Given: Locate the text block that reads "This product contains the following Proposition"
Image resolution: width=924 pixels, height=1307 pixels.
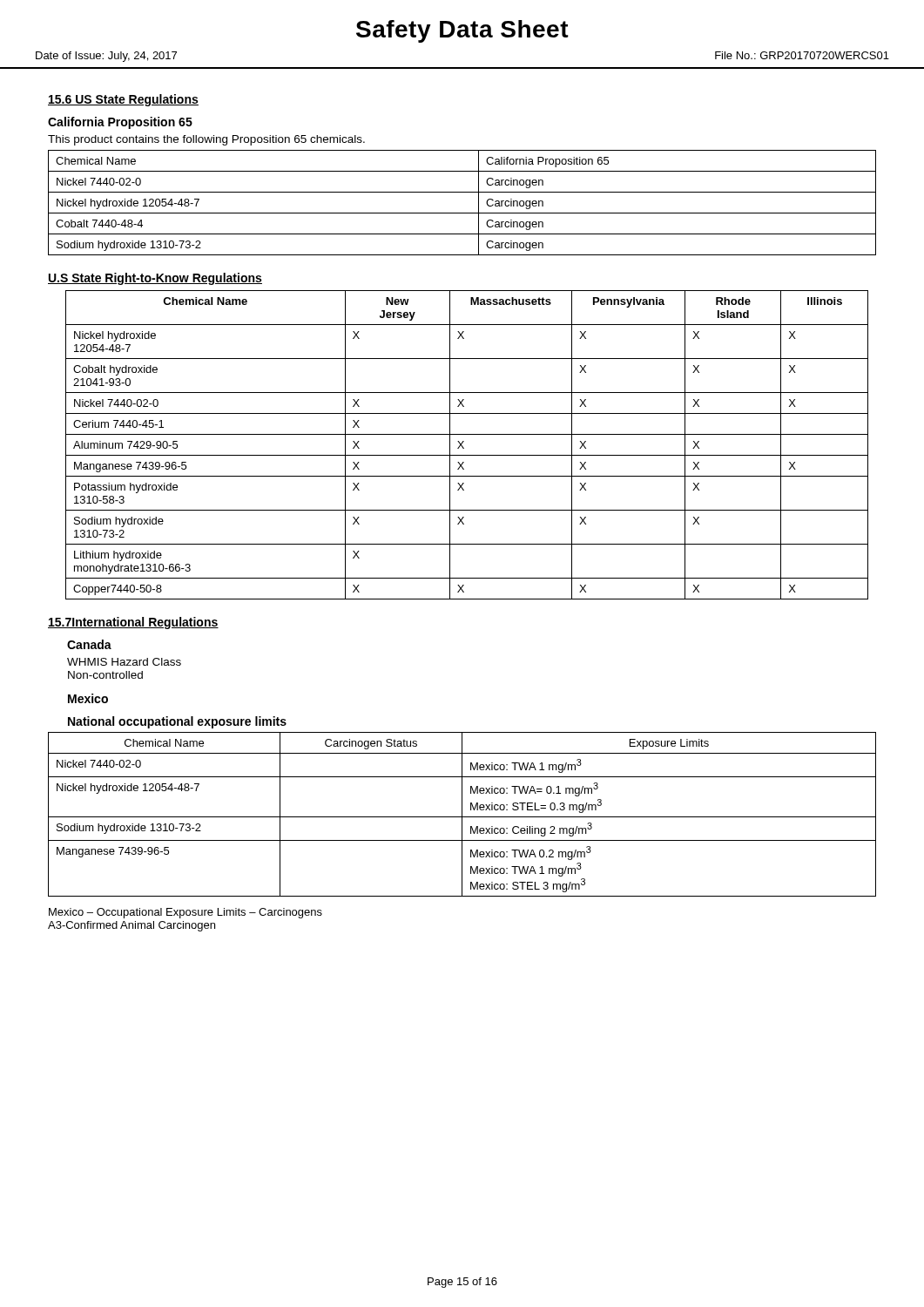Looking at the screenshot, I should pyautogui.click(x=207, y=139).
